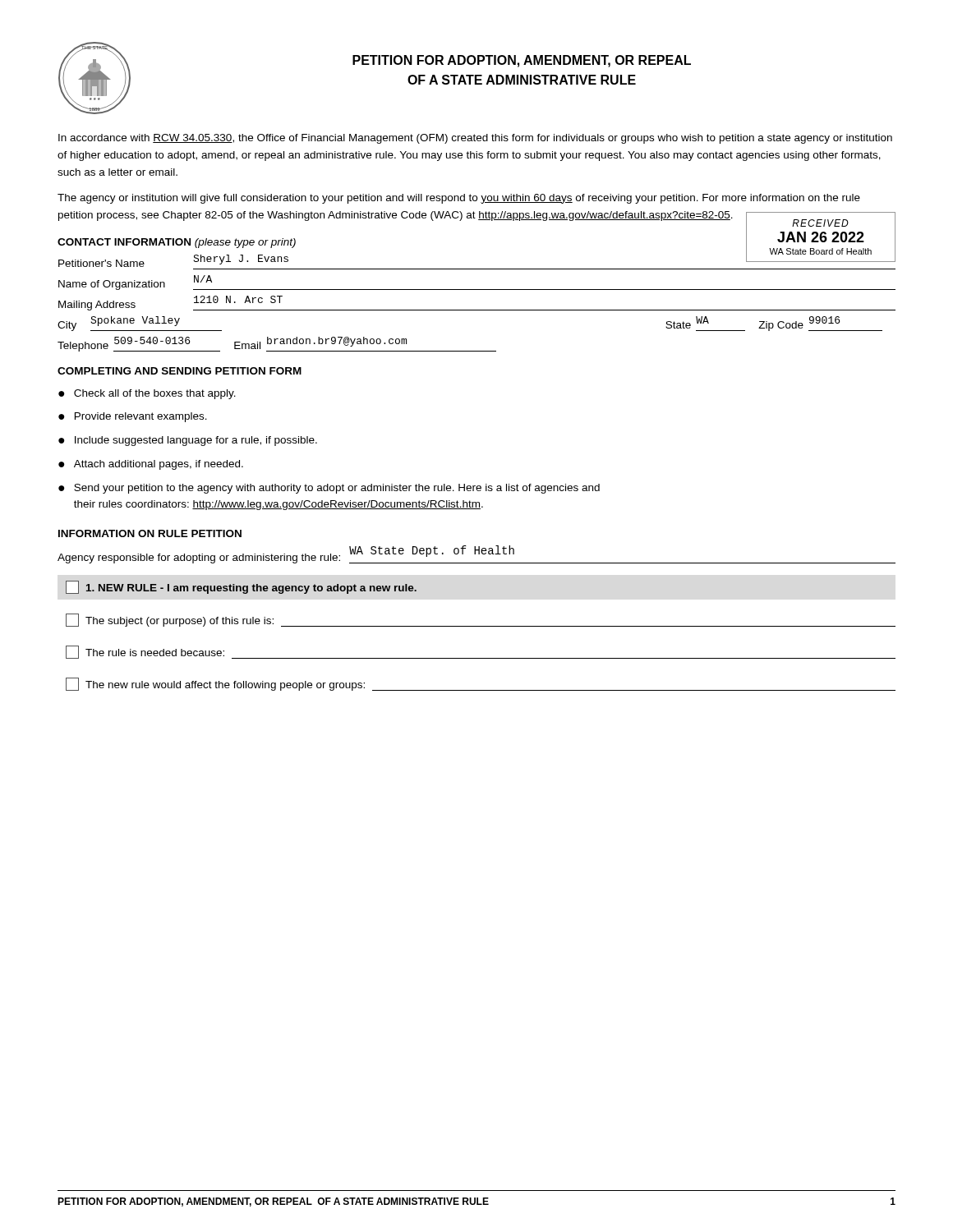Click on the region starting "Agency responsible for adopting or administering the rule:"
This screenshot has height=1232, width=953.
(476, 554)
